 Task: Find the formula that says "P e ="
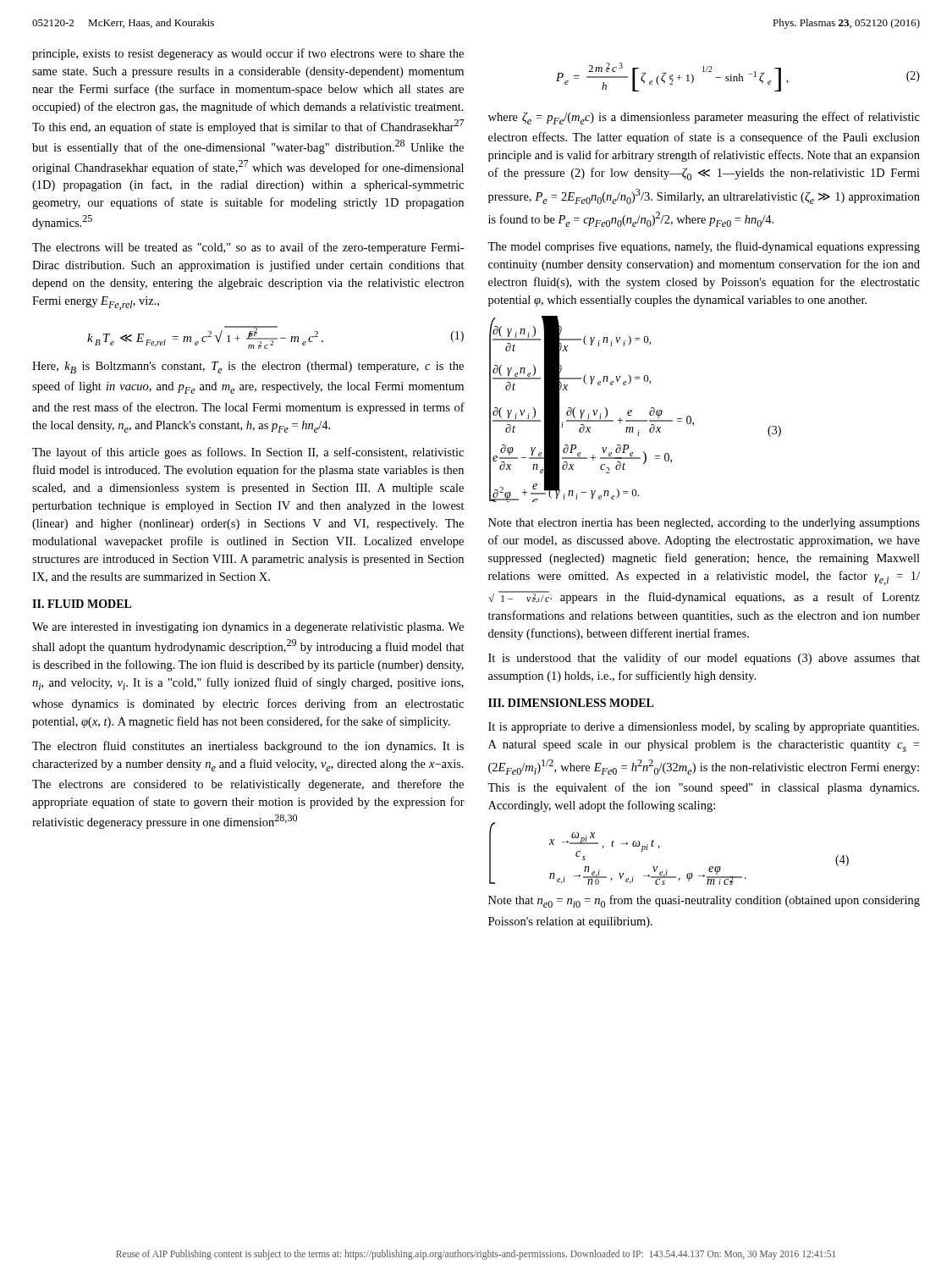(738, 77)
